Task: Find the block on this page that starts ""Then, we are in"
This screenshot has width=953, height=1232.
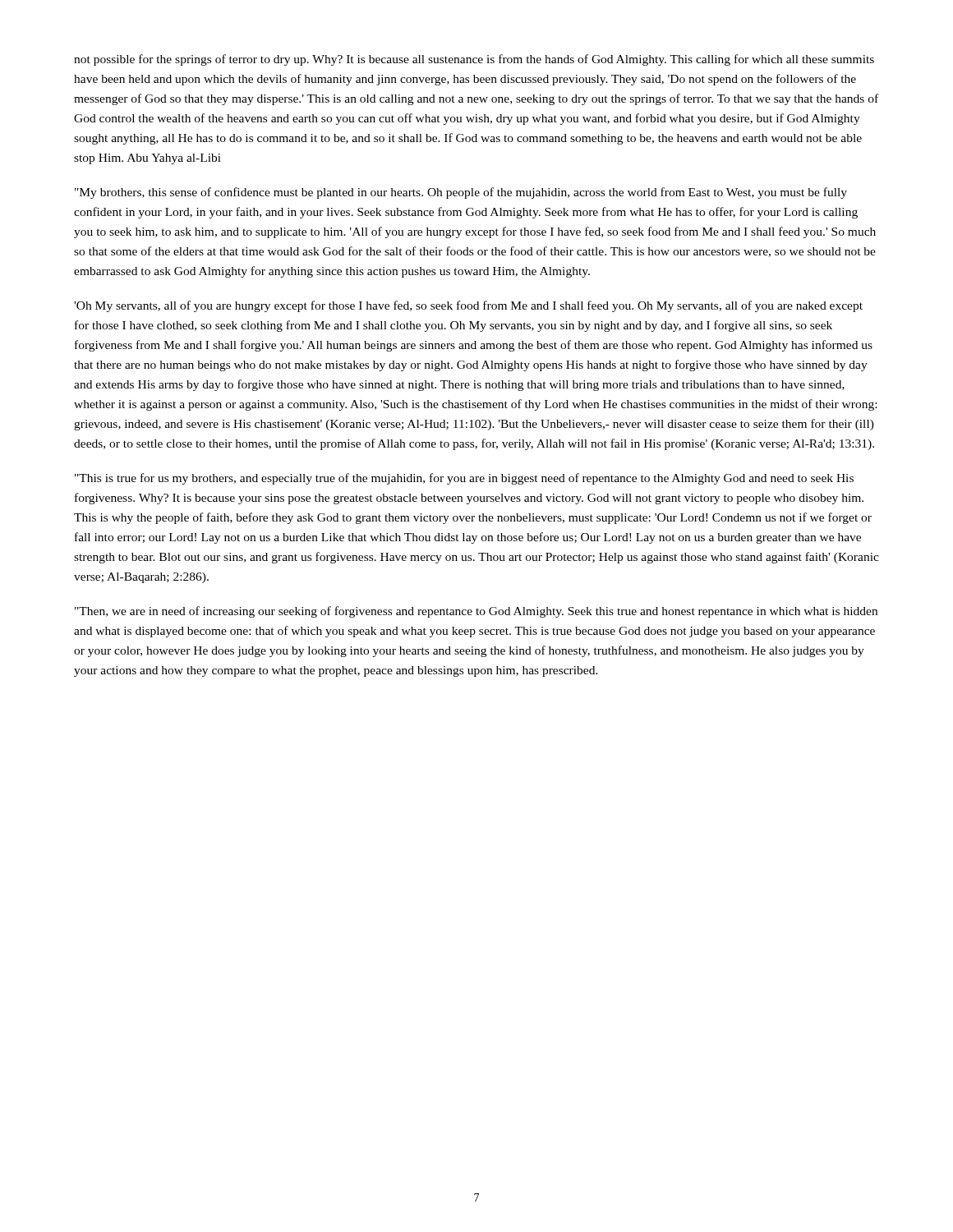Action: click(476, 641)
